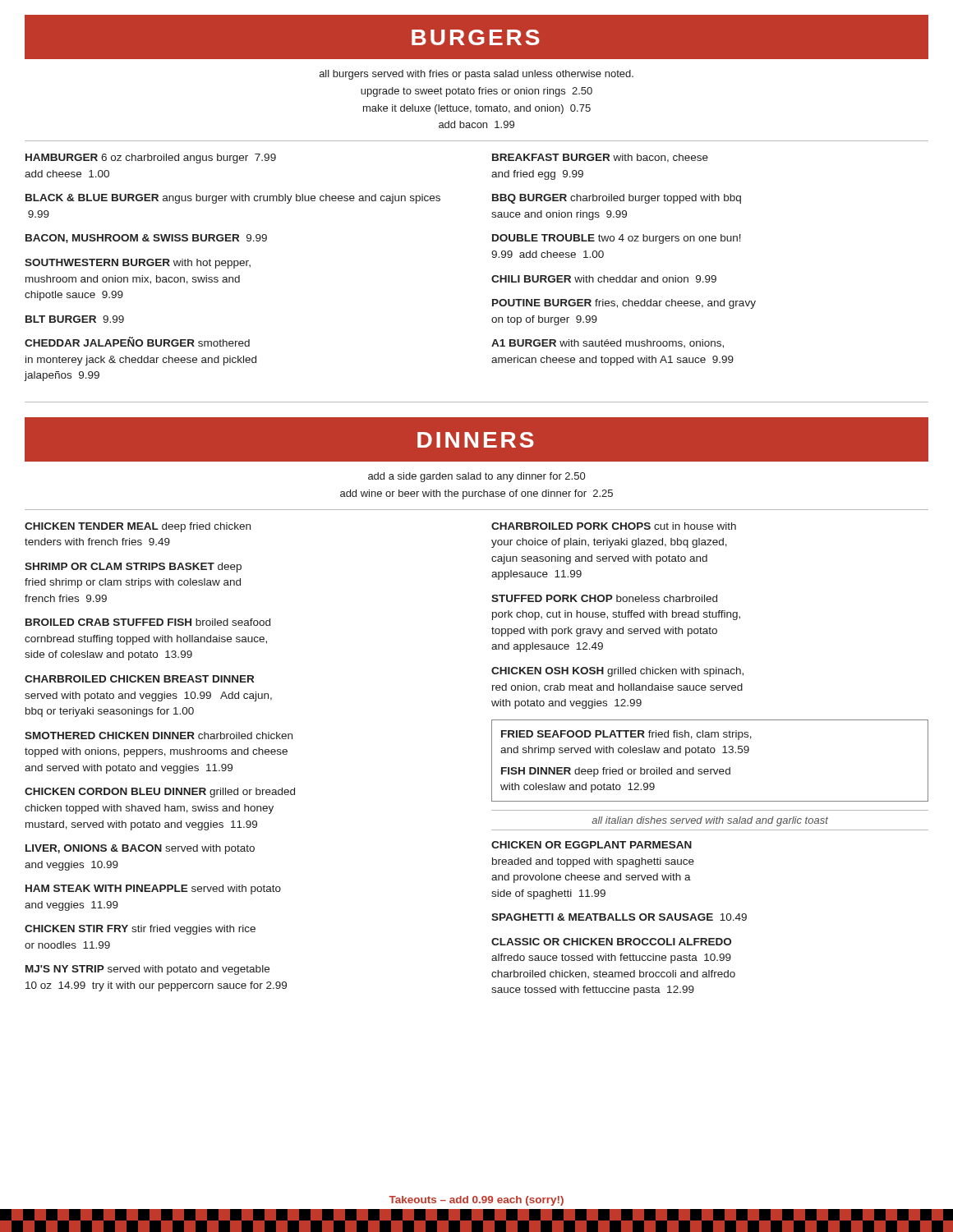
Task: Select the list item containing "CLASSIC OR CHICKEN BROCCOLI ALFREDOalfredo"
Action: [x=613, y=966]
